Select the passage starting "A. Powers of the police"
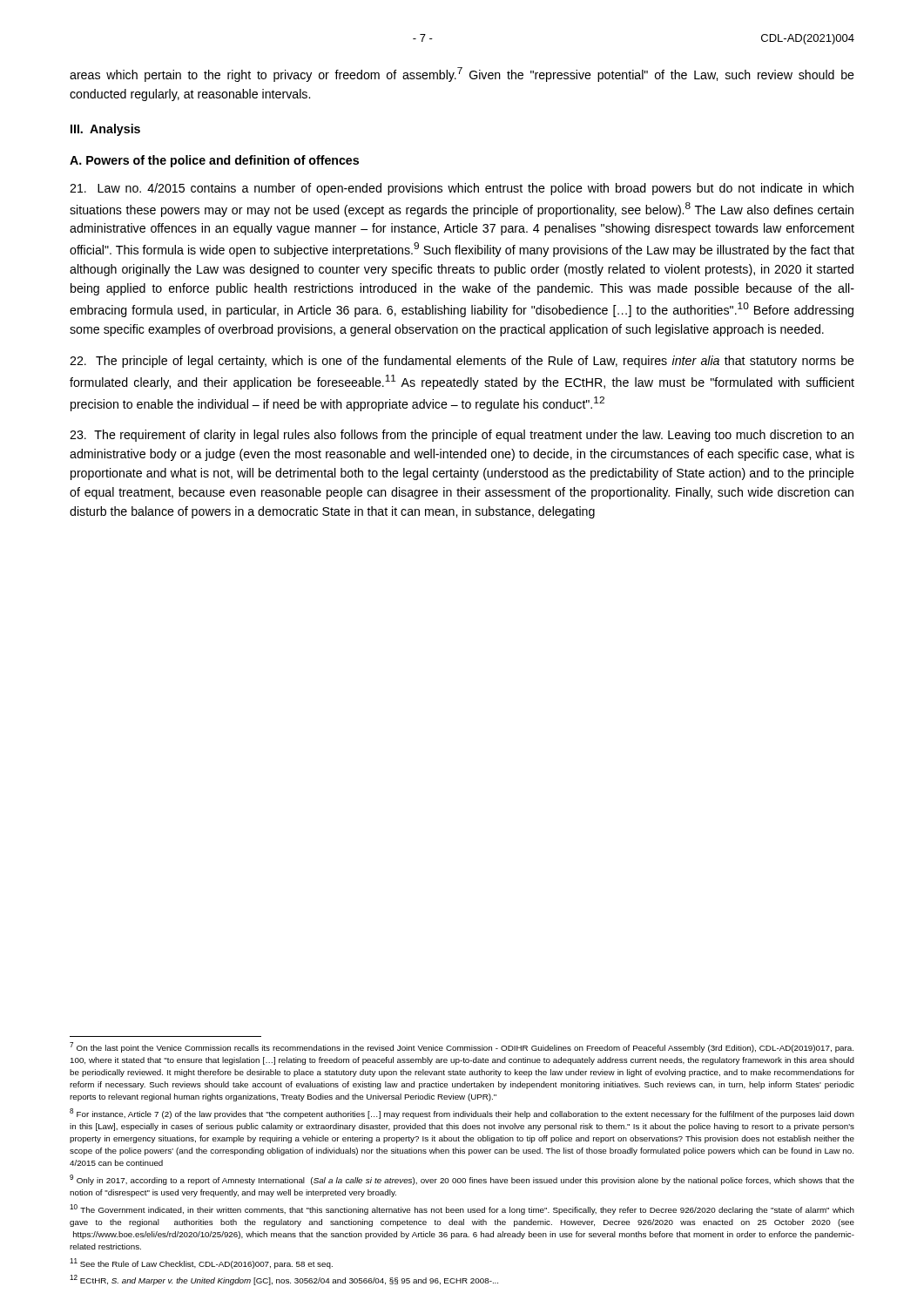Image resolution: width=924 pixels, height=1307 pixels. (x=215, y=160)
